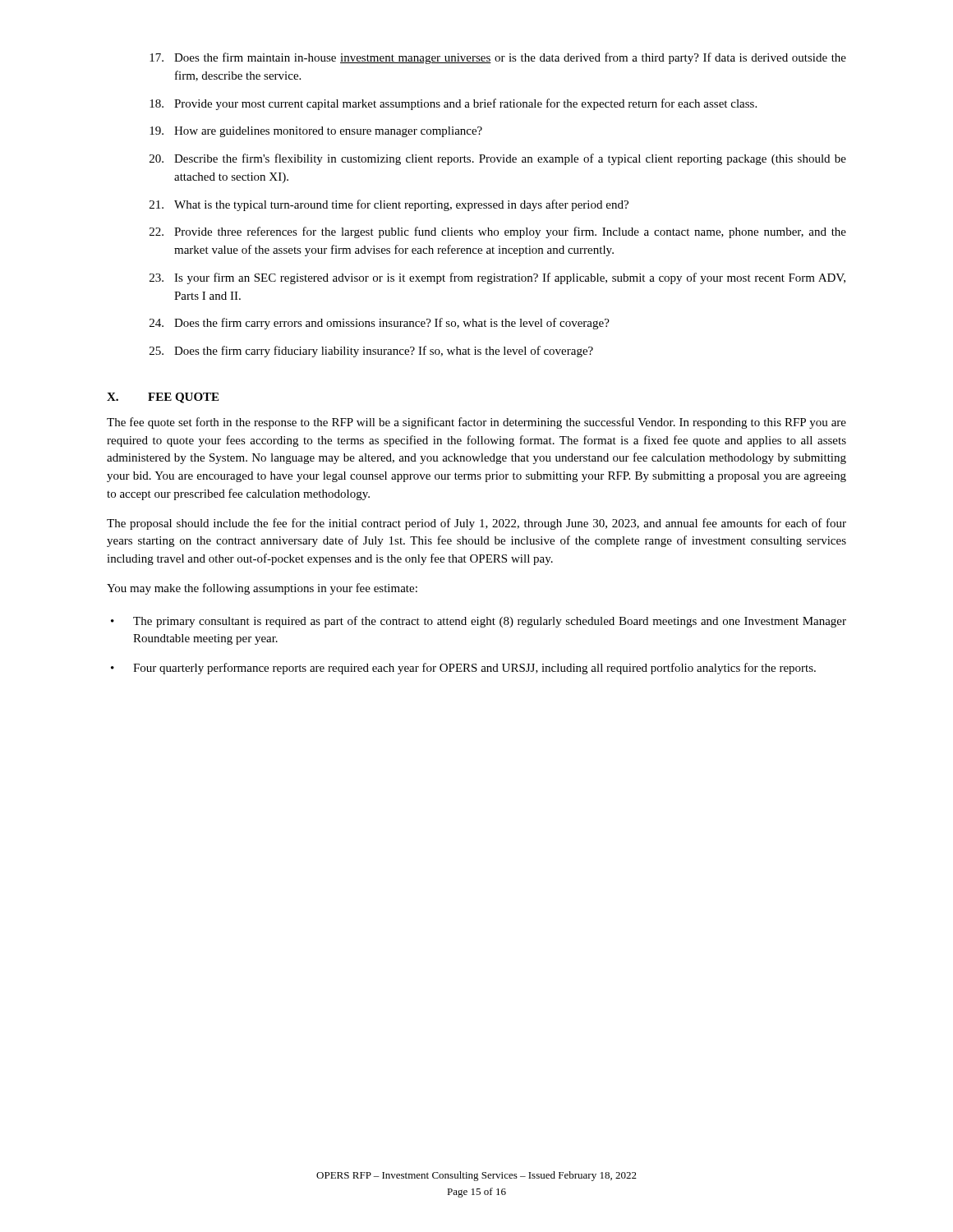The height and width of the screenshot is (1232, 953).
Task: Where is the passage that starts "18. Provide your most current capital market assumptions"?
Action: coord(476,104)
